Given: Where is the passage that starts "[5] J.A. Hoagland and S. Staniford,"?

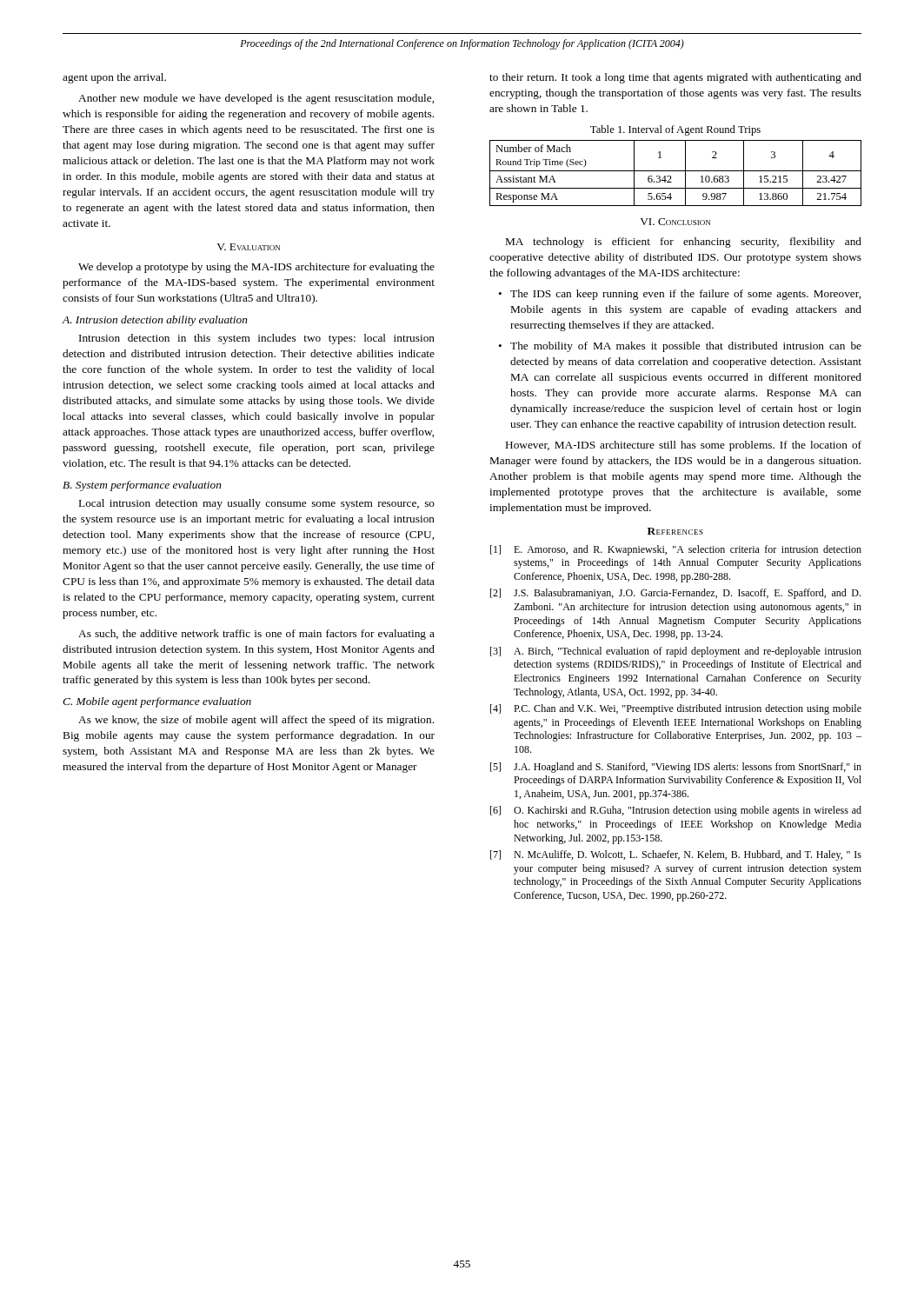Looking at the screenshot, I should [x=675, y=781].
